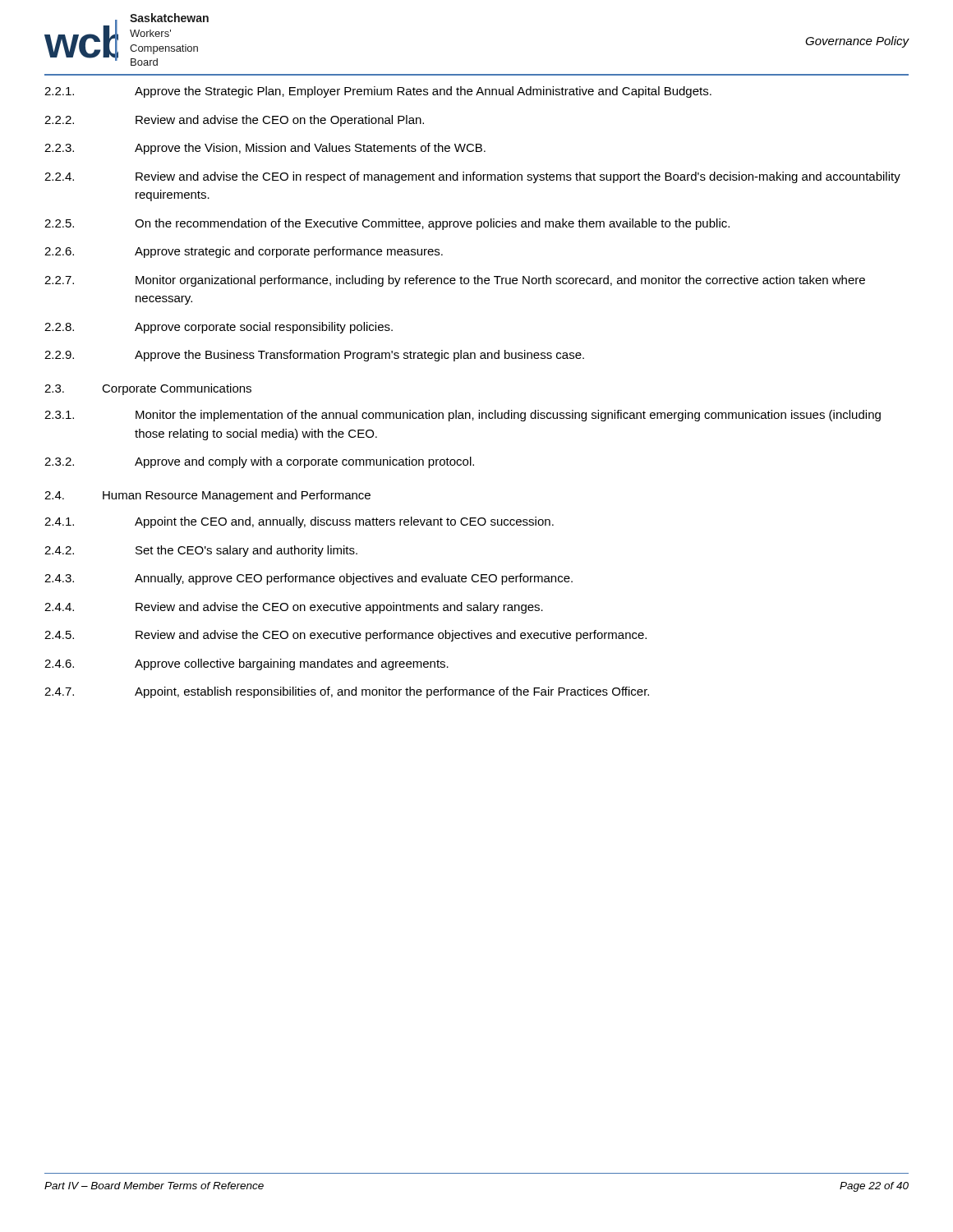
Task: Point to the region starting "2.3.1. Monitor the implementation"
Action: tap(476, 424)
